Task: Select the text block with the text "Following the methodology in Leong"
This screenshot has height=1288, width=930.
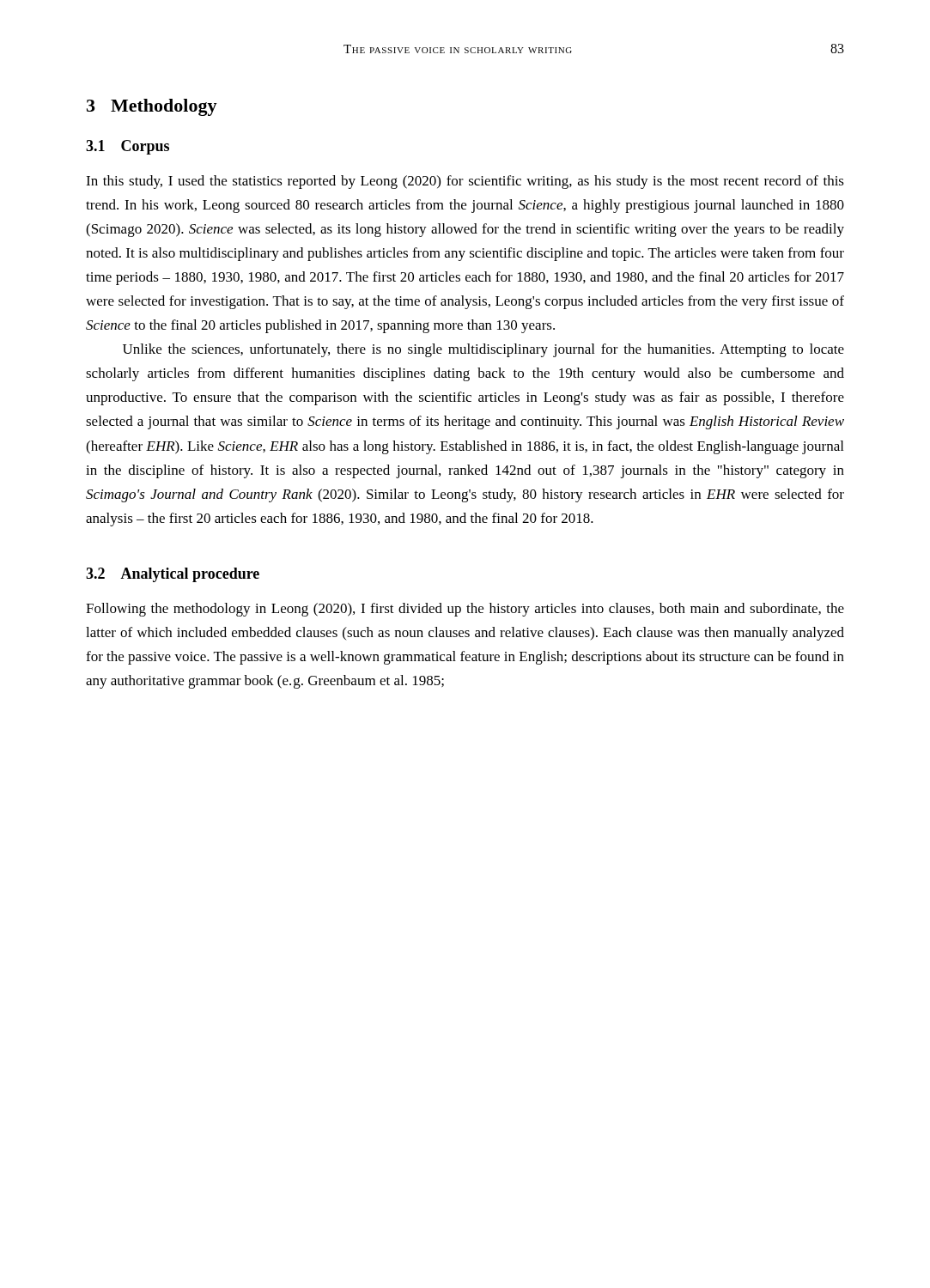Action: 465,645
